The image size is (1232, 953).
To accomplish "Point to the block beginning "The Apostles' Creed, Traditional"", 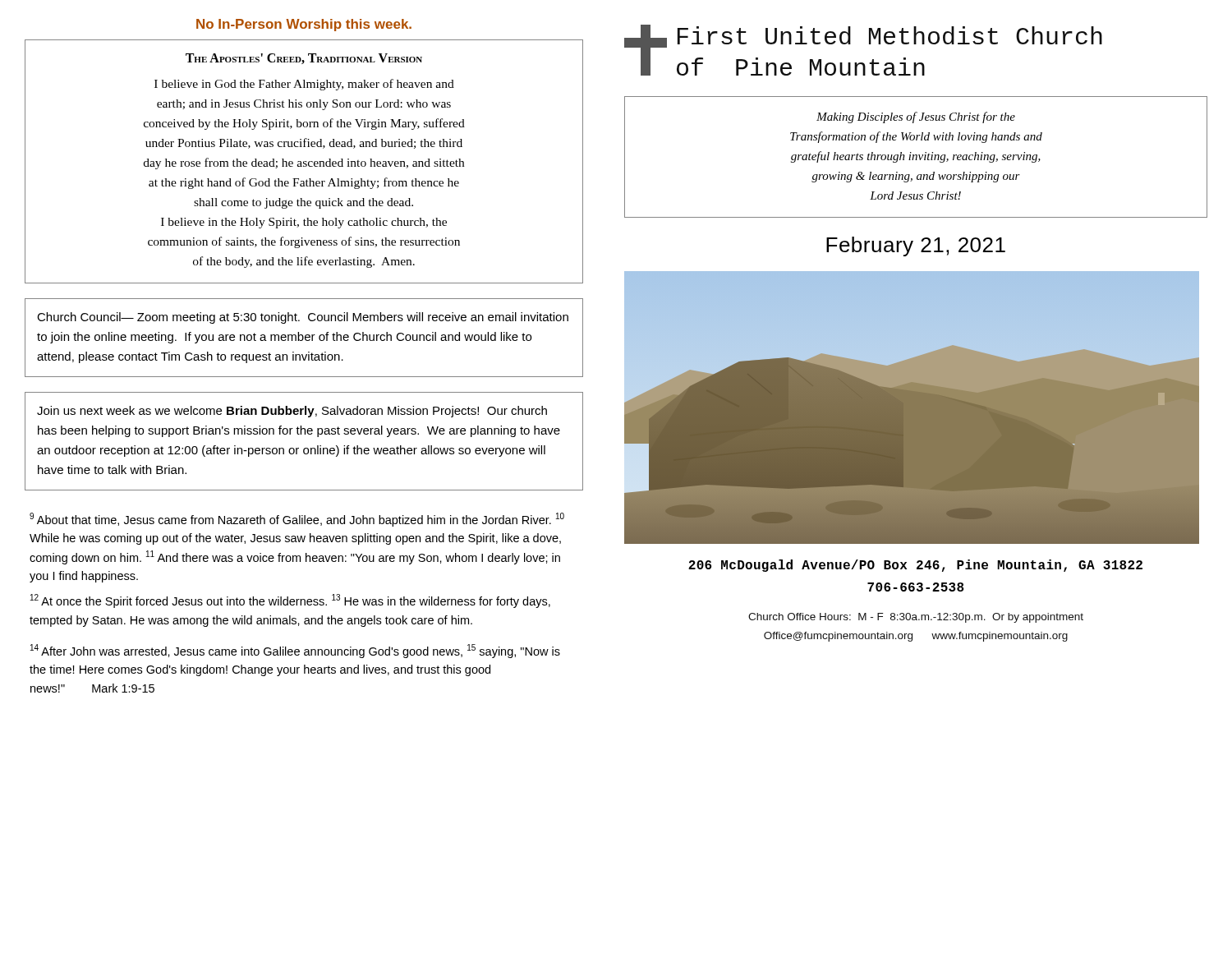I will (x=304, y=158).
